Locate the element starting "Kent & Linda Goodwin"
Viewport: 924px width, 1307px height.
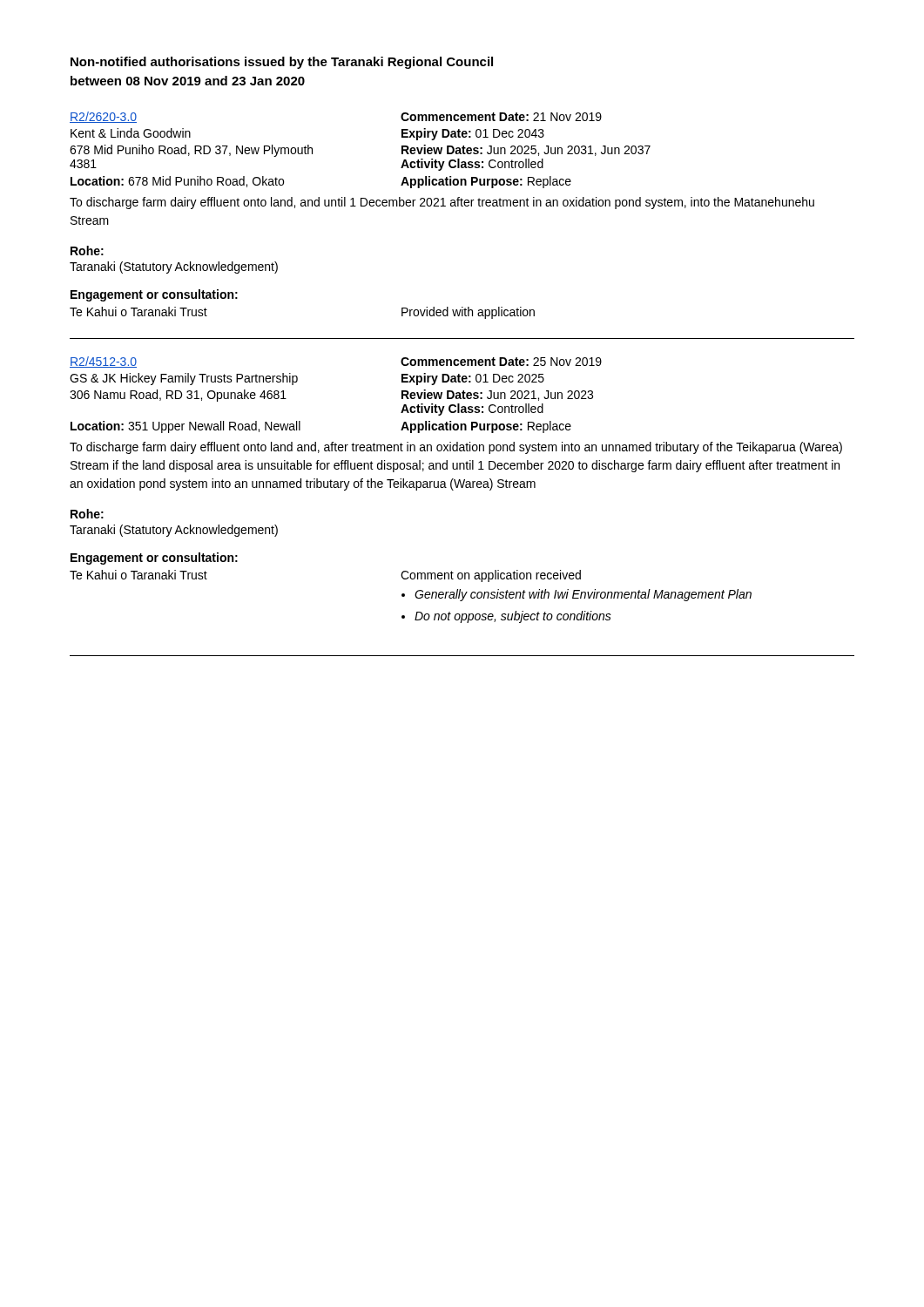tap(130, 133)
